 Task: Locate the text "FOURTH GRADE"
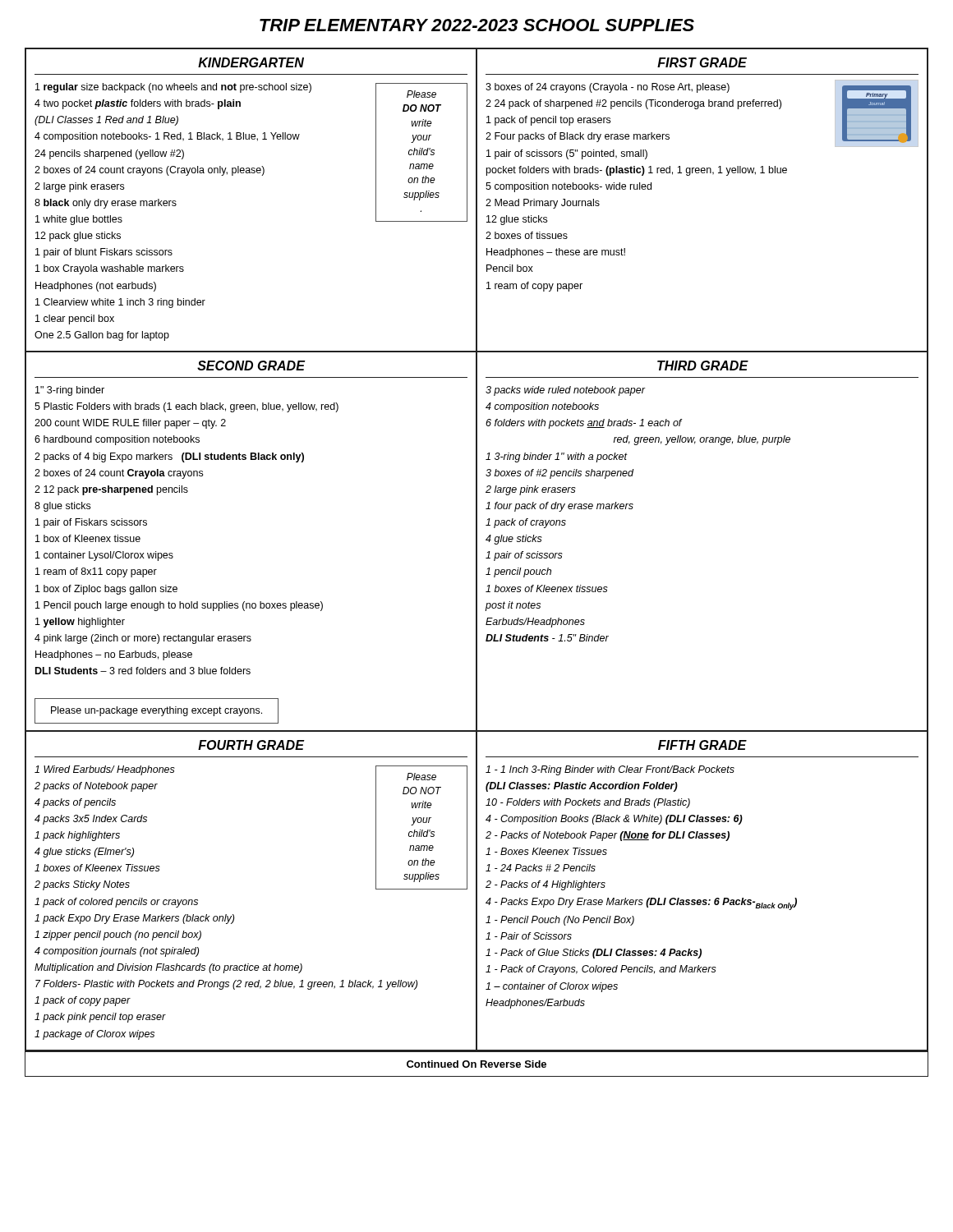click(251, 745)
